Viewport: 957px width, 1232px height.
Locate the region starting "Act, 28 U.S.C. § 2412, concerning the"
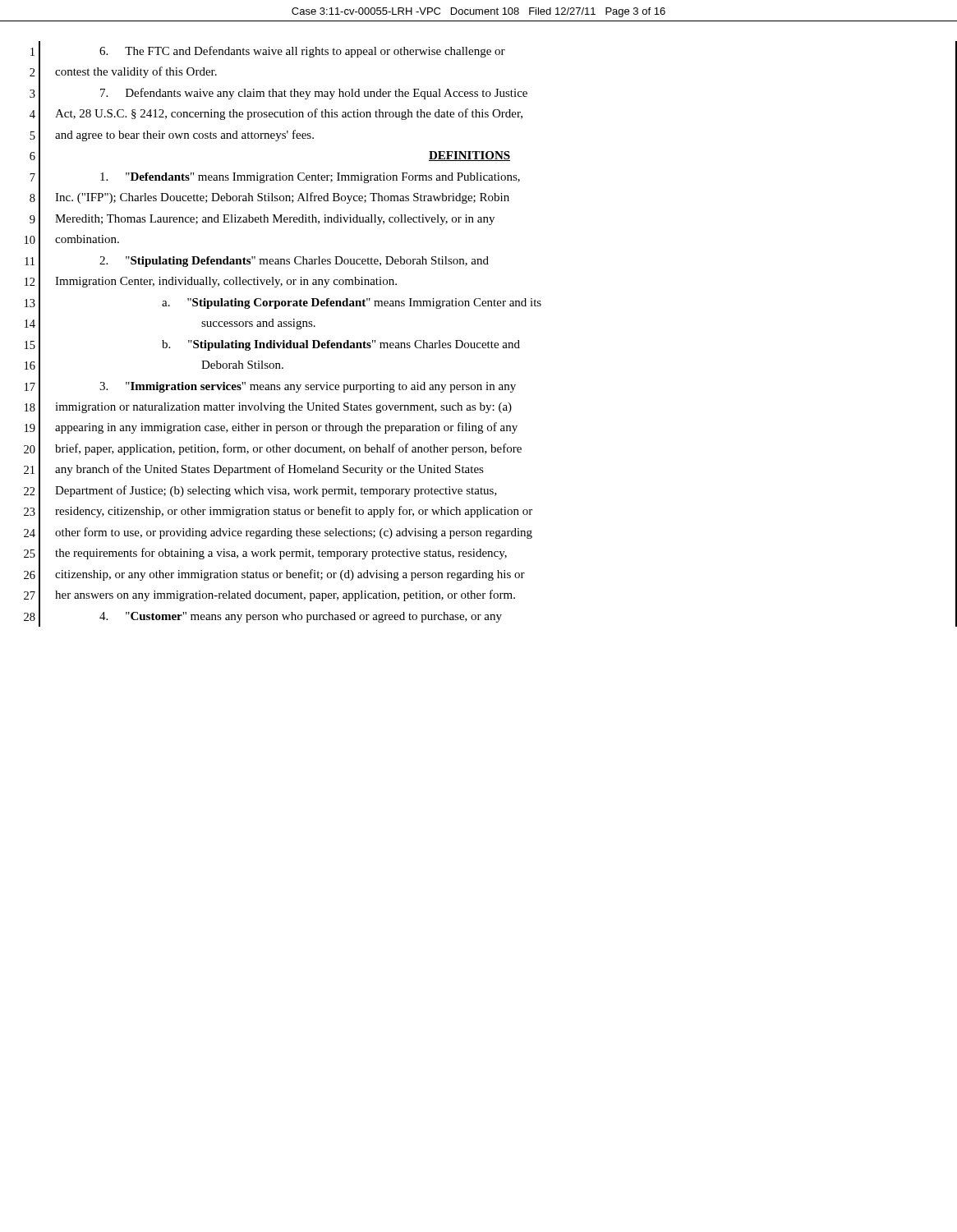pos(289,114)
